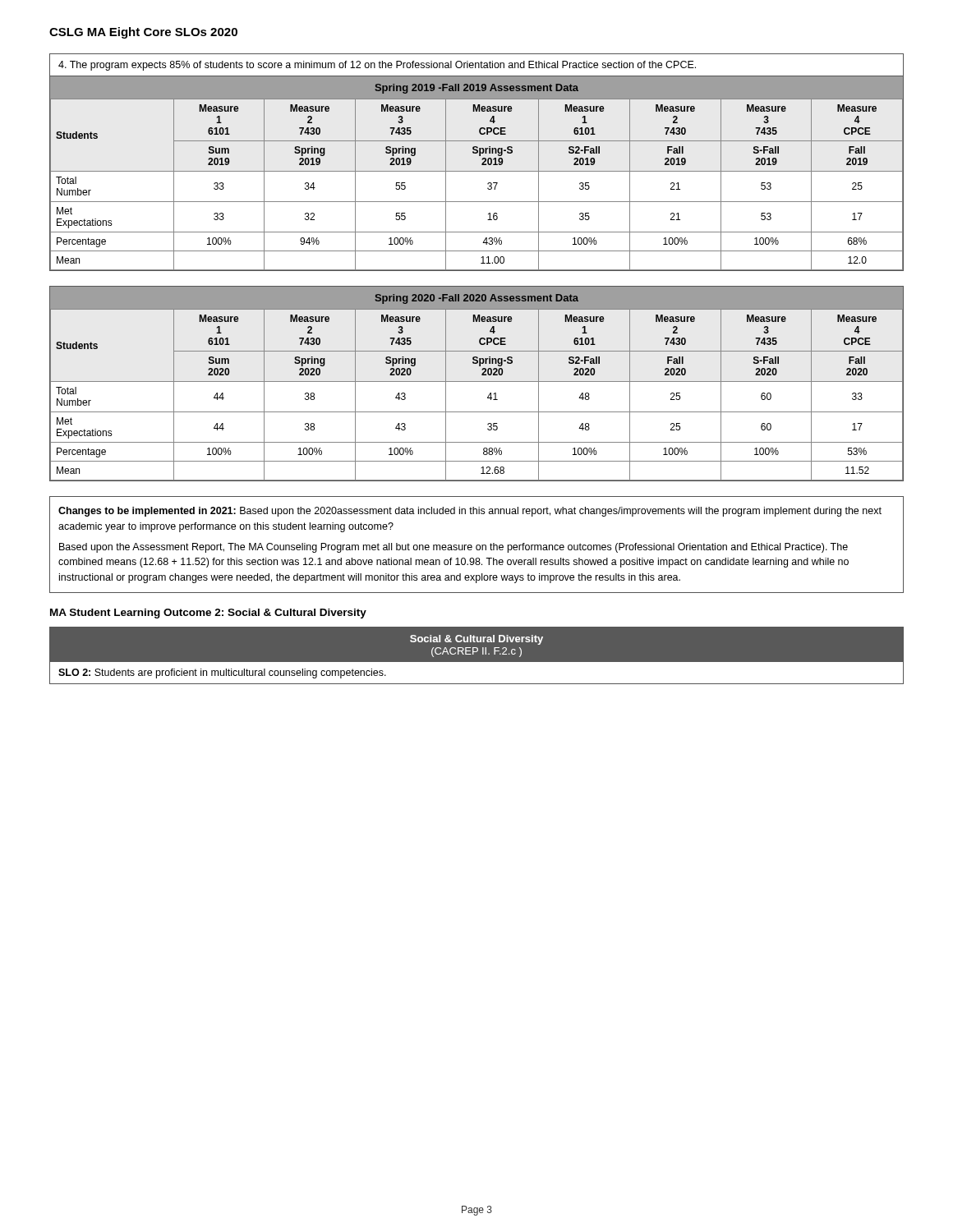Image resolution: width=953 pixels, height=1232 pixels.
Task: Navigate to the element starting "Social & Cultural"
Action: click(476, 645)
